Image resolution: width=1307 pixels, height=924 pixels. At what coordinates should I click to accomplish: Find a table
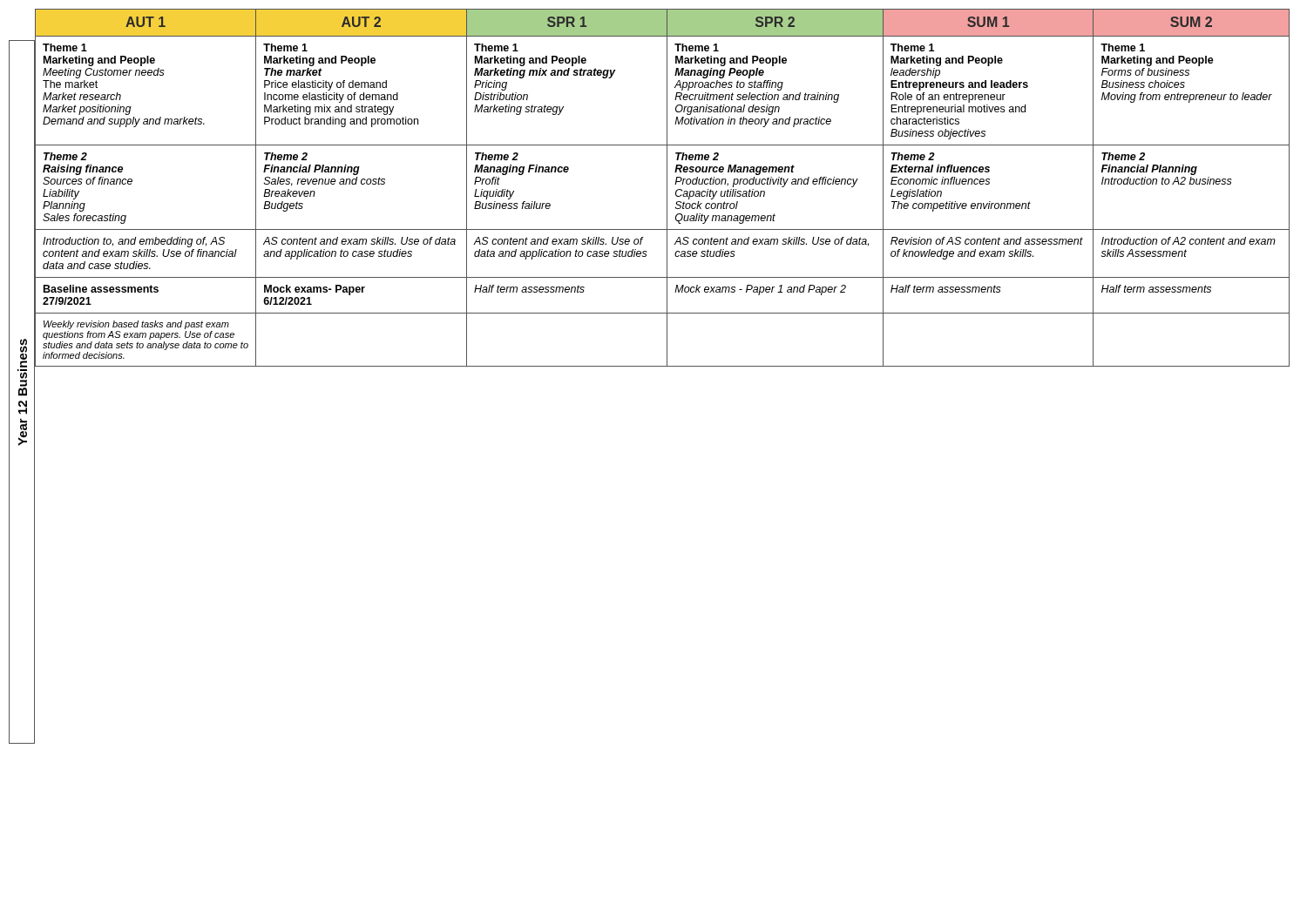coord(662,188)
